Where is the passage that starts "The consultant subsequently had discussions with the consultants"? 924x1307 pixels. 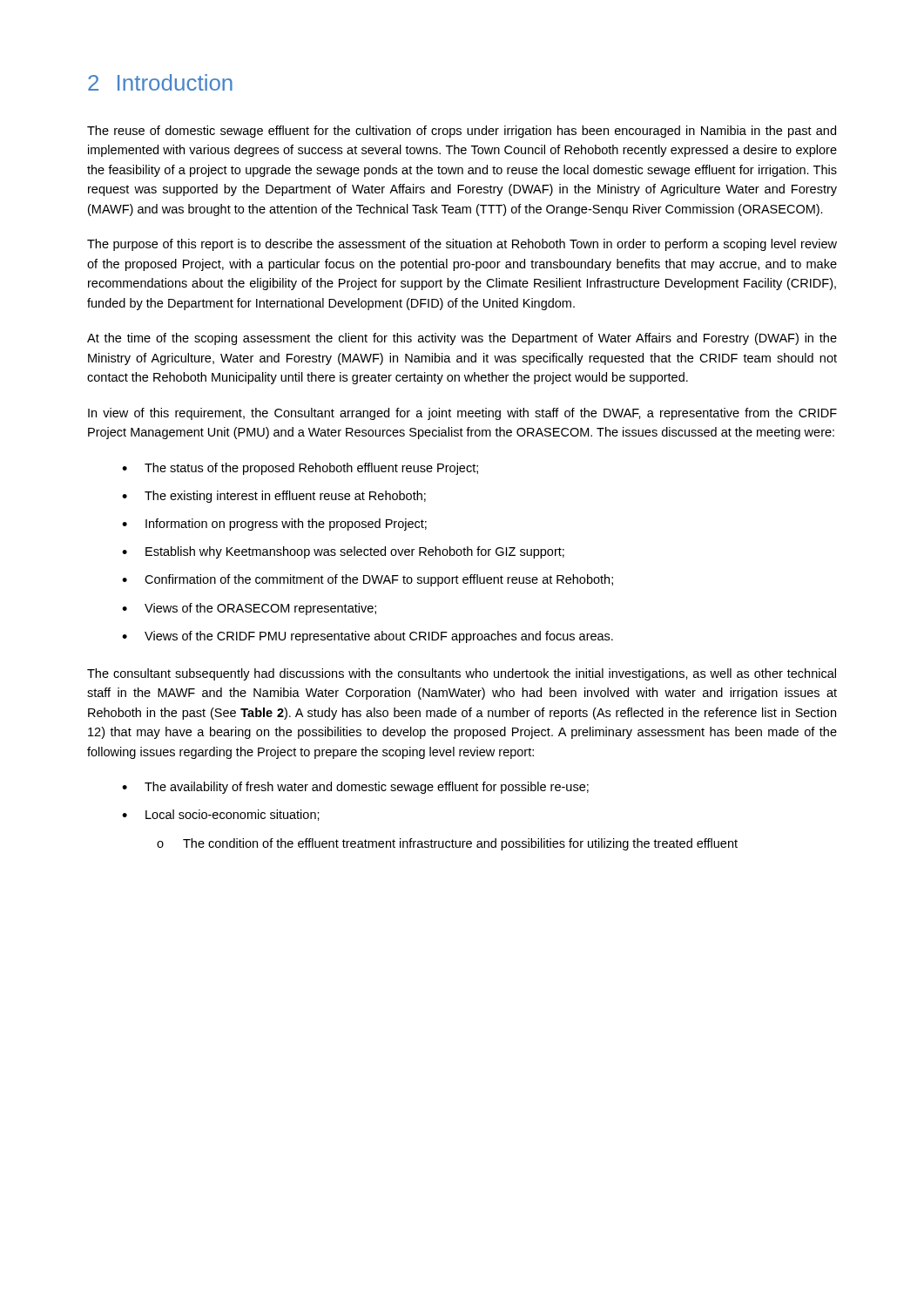pyautogui.click(x=462, y=713)
